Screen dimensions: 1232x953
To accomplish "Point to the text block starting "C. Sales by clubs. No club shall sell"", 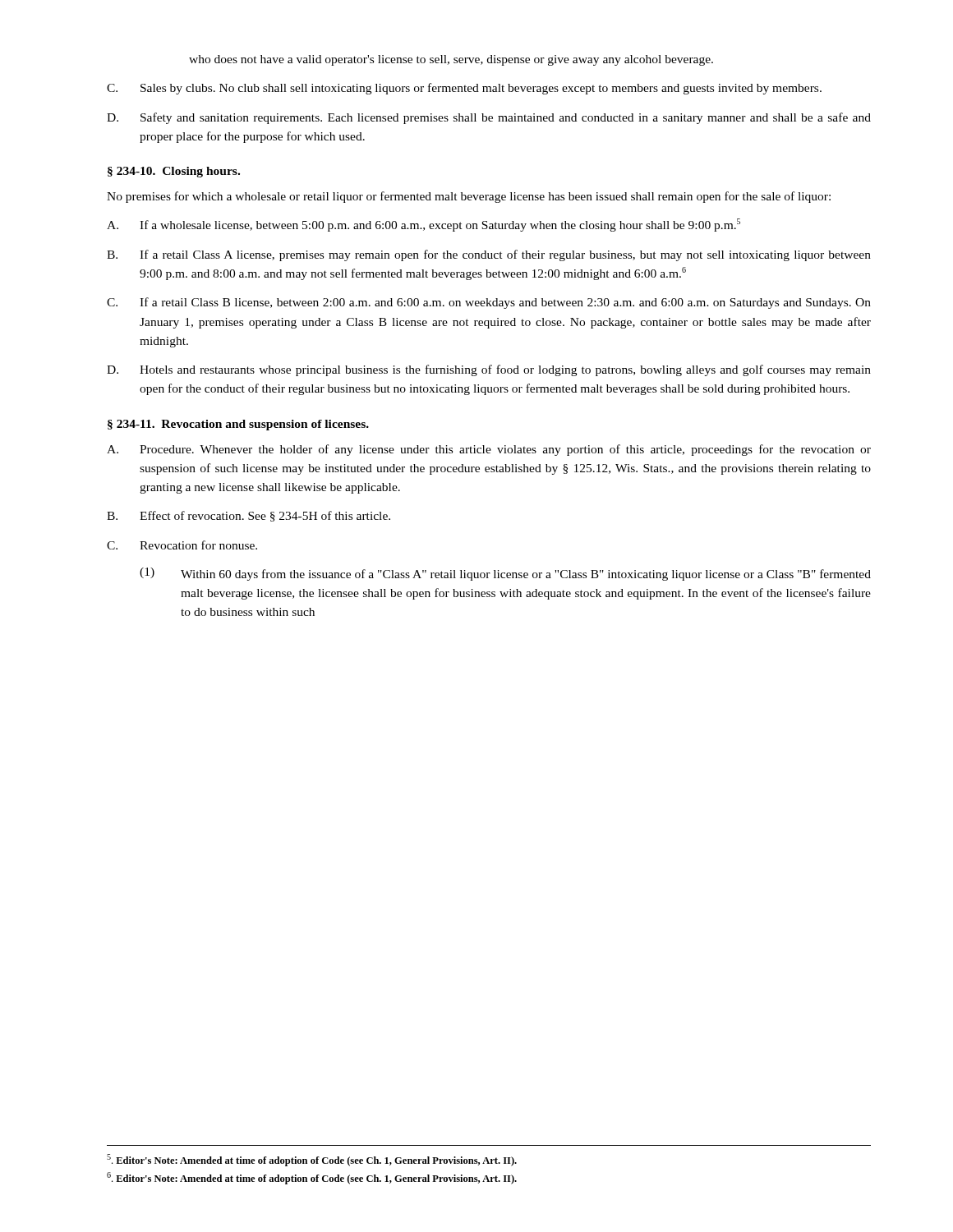I will pos(489,88).
